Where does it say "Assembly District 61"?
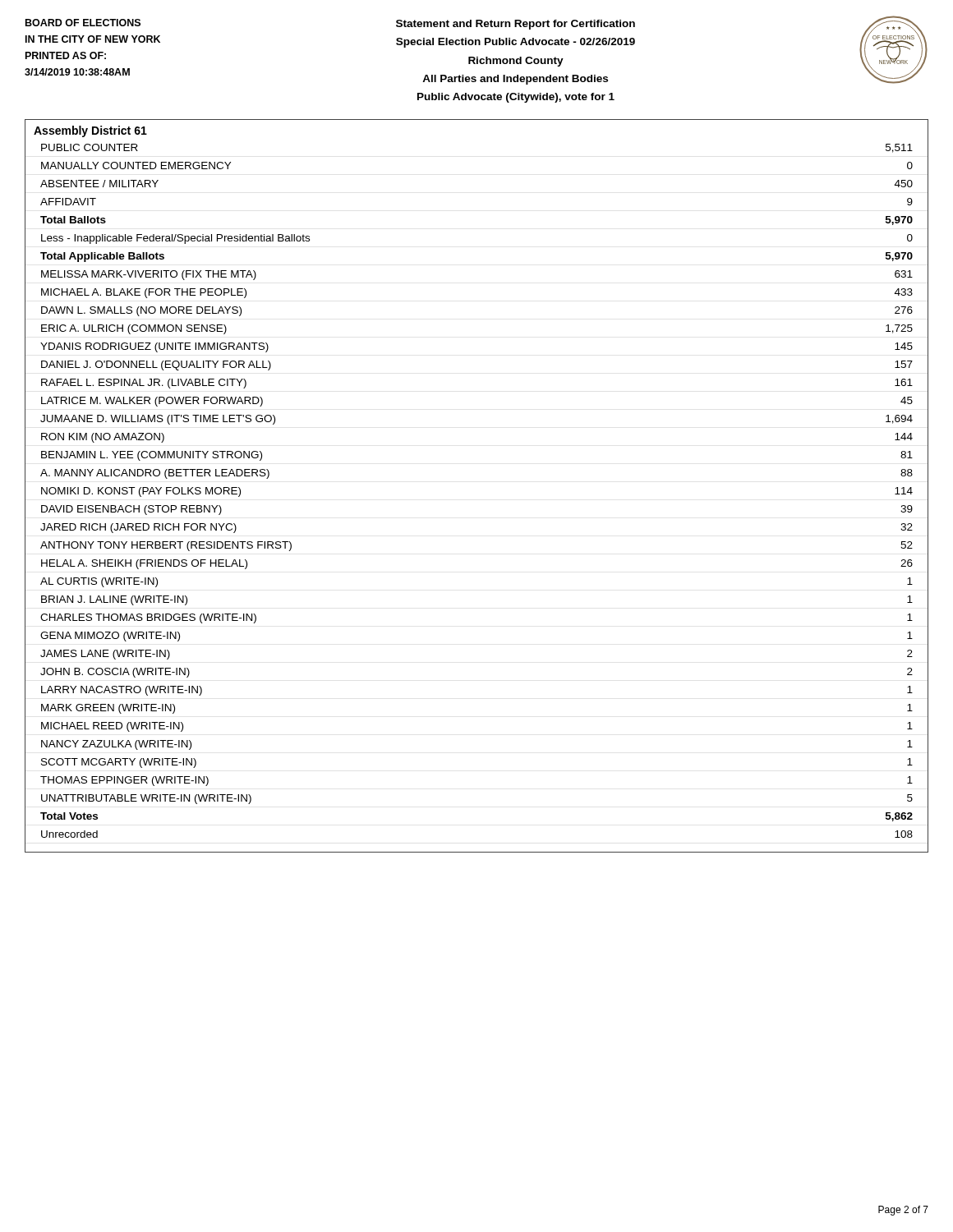 tap(90, 131)
